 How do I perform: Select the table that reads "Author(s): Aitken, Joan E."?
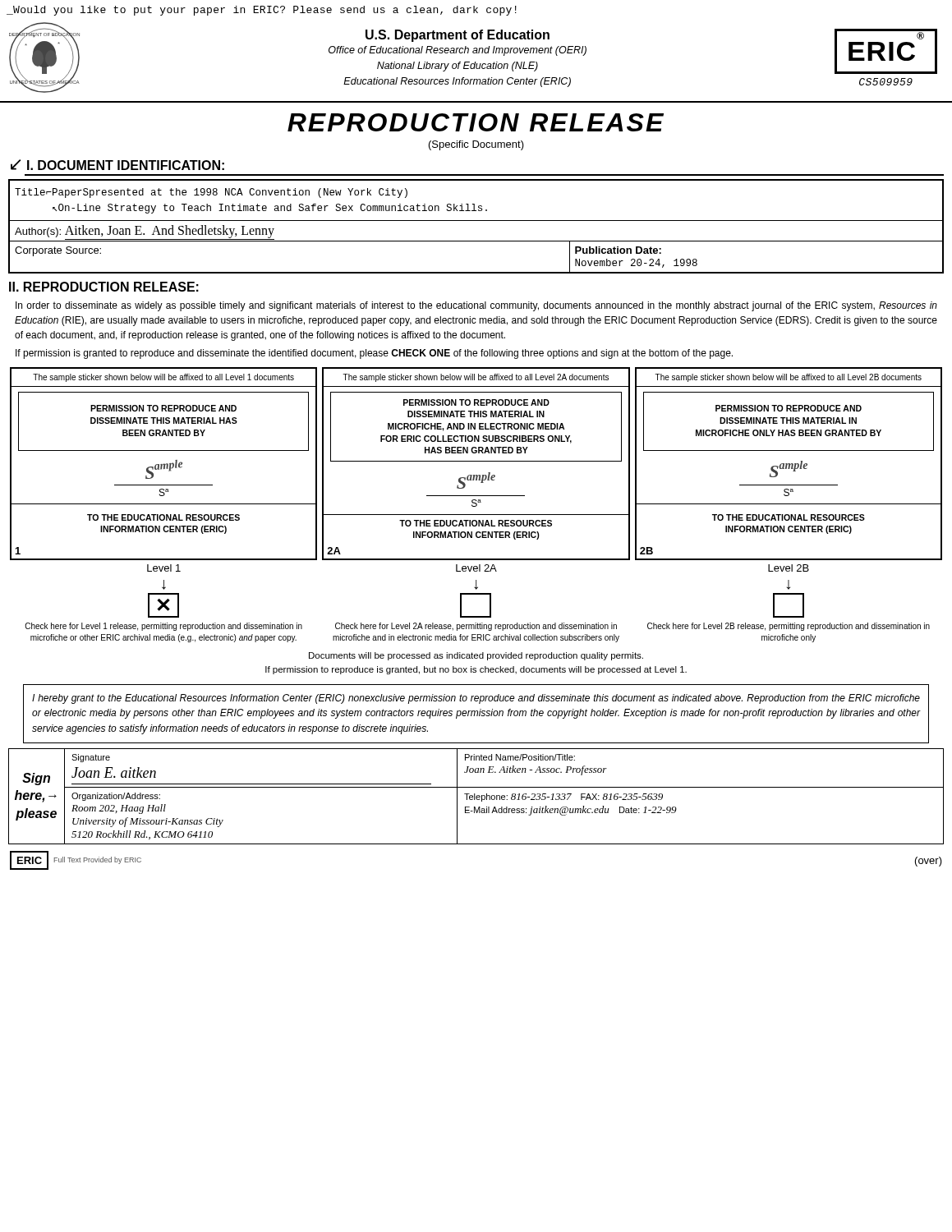coord(476,226)
